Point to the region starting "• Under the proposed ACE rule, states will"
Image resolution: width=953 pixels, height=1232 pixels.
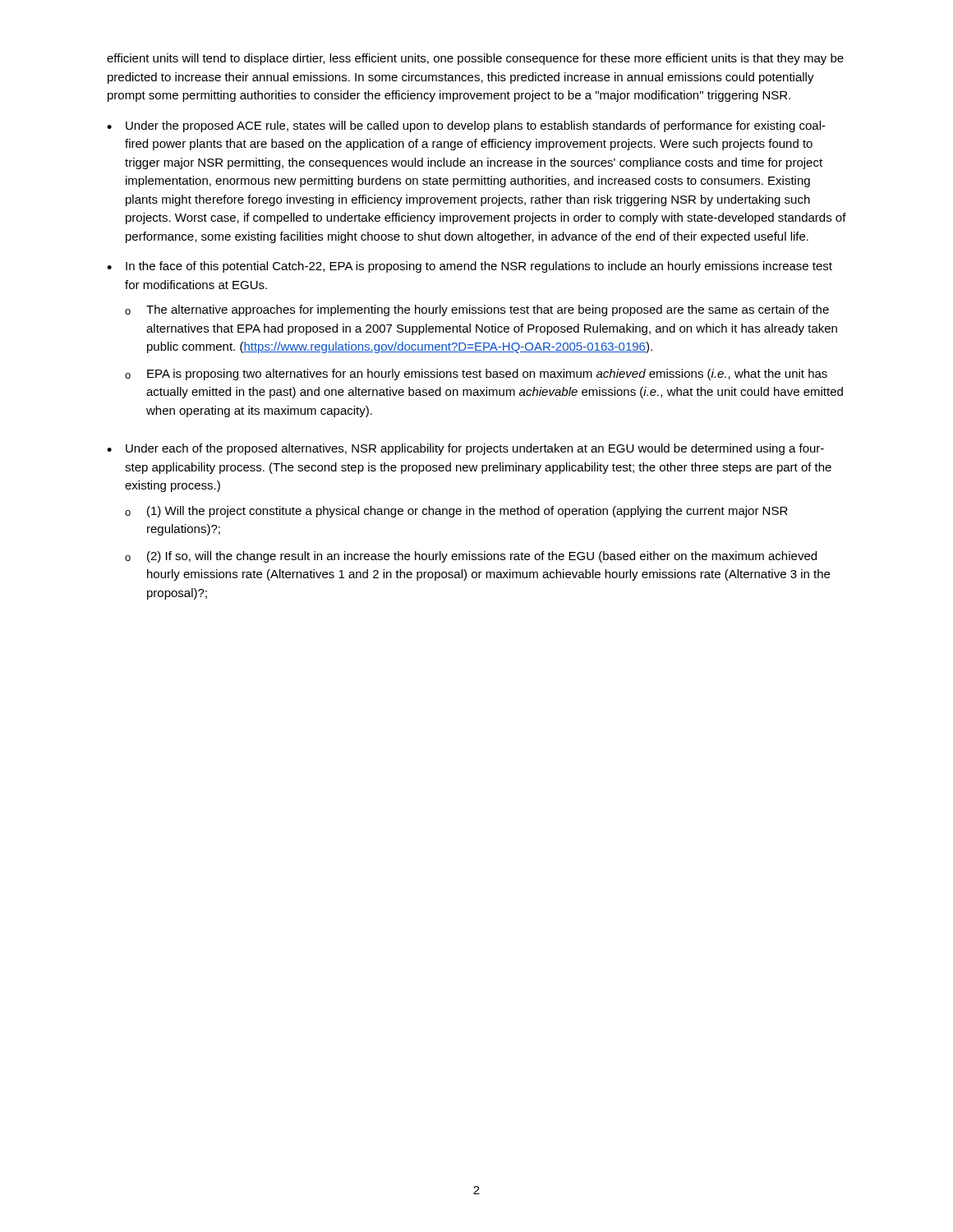coord(476,181)
